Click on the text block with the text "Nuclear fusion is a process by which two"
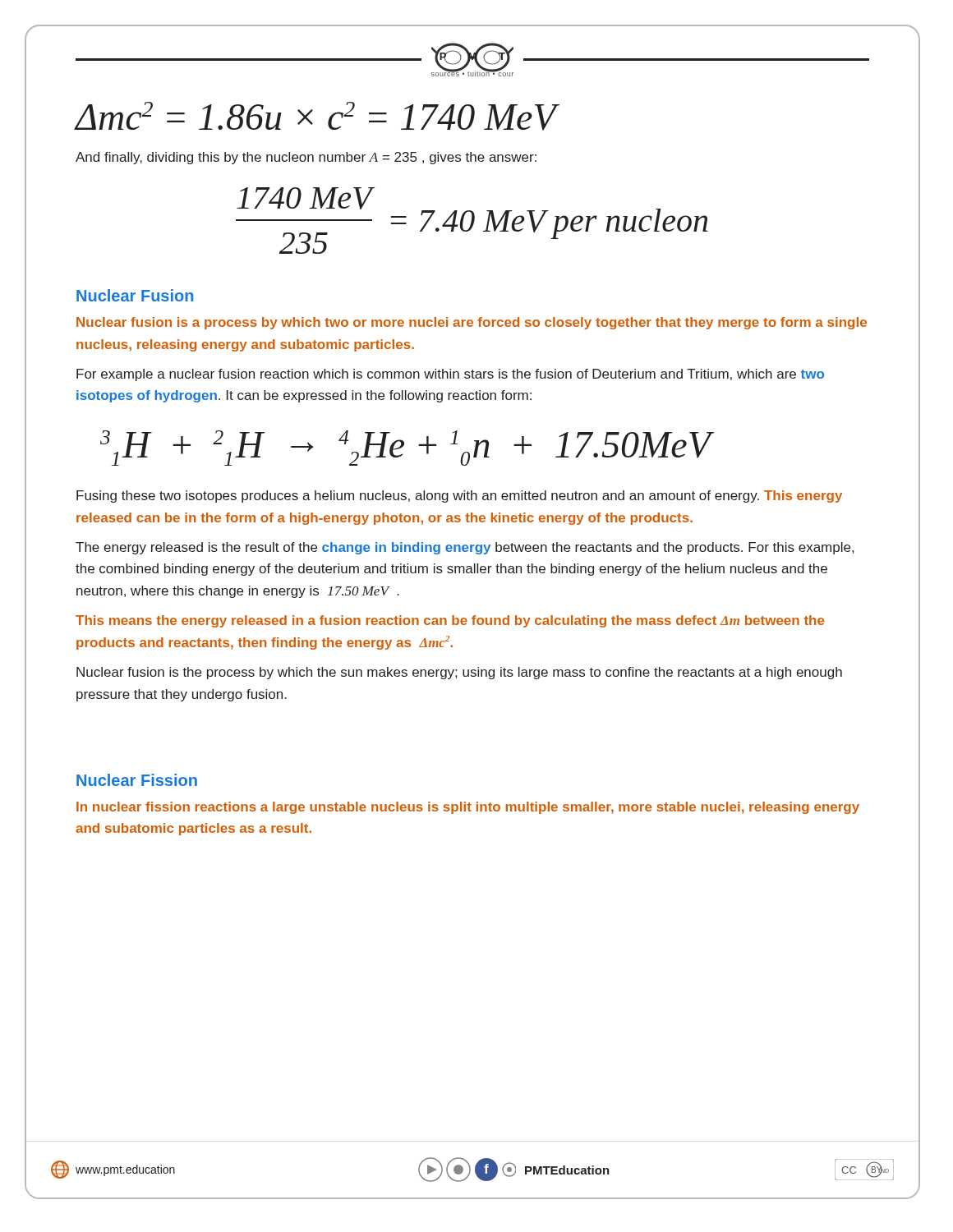The height and width of the screenshot is (1232, 953). click(471, 334)
